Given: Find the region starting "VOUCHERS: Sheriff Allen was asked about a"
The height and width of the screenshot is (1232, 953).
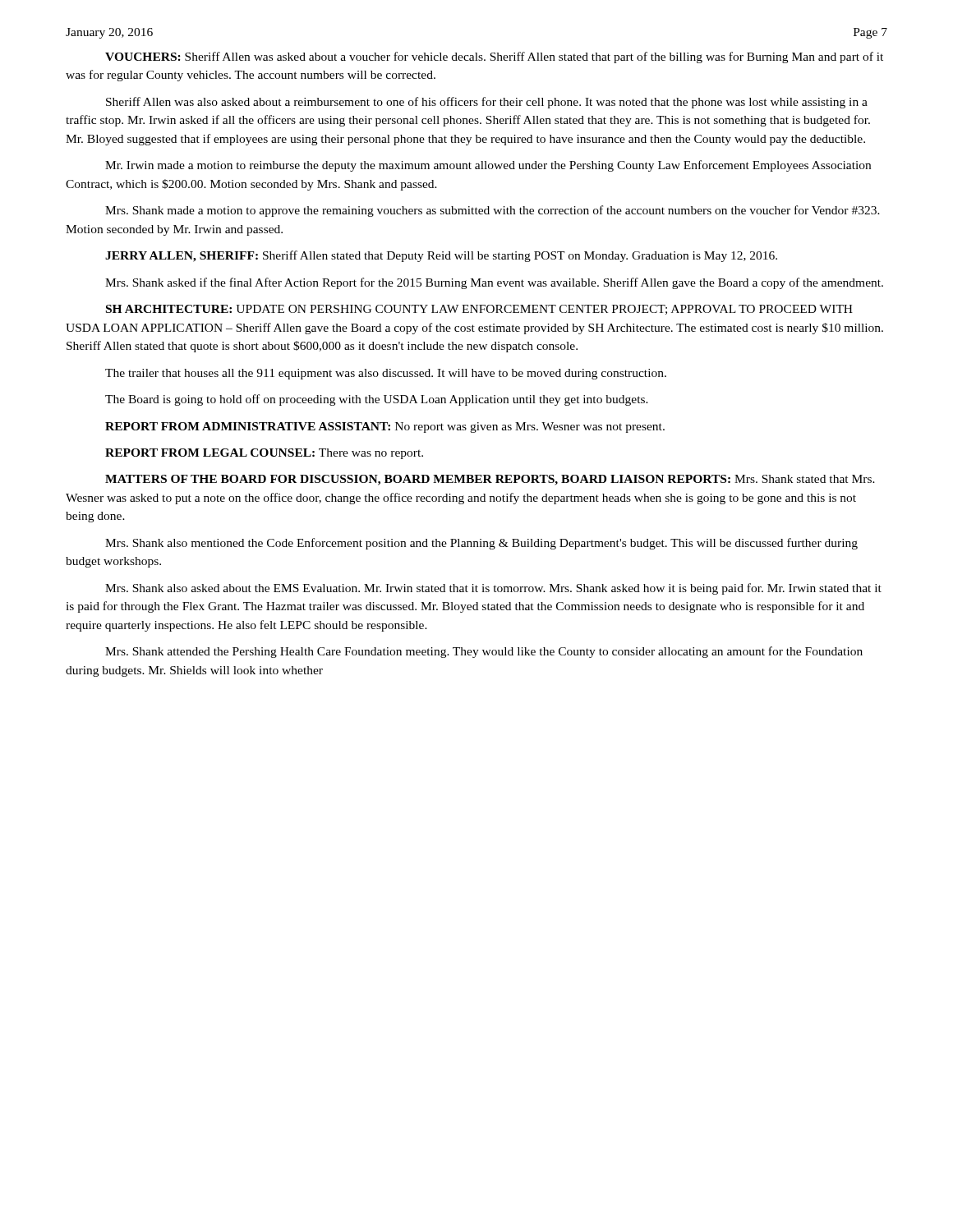Looking at the screenshot, I should click(x=476, y=66).
